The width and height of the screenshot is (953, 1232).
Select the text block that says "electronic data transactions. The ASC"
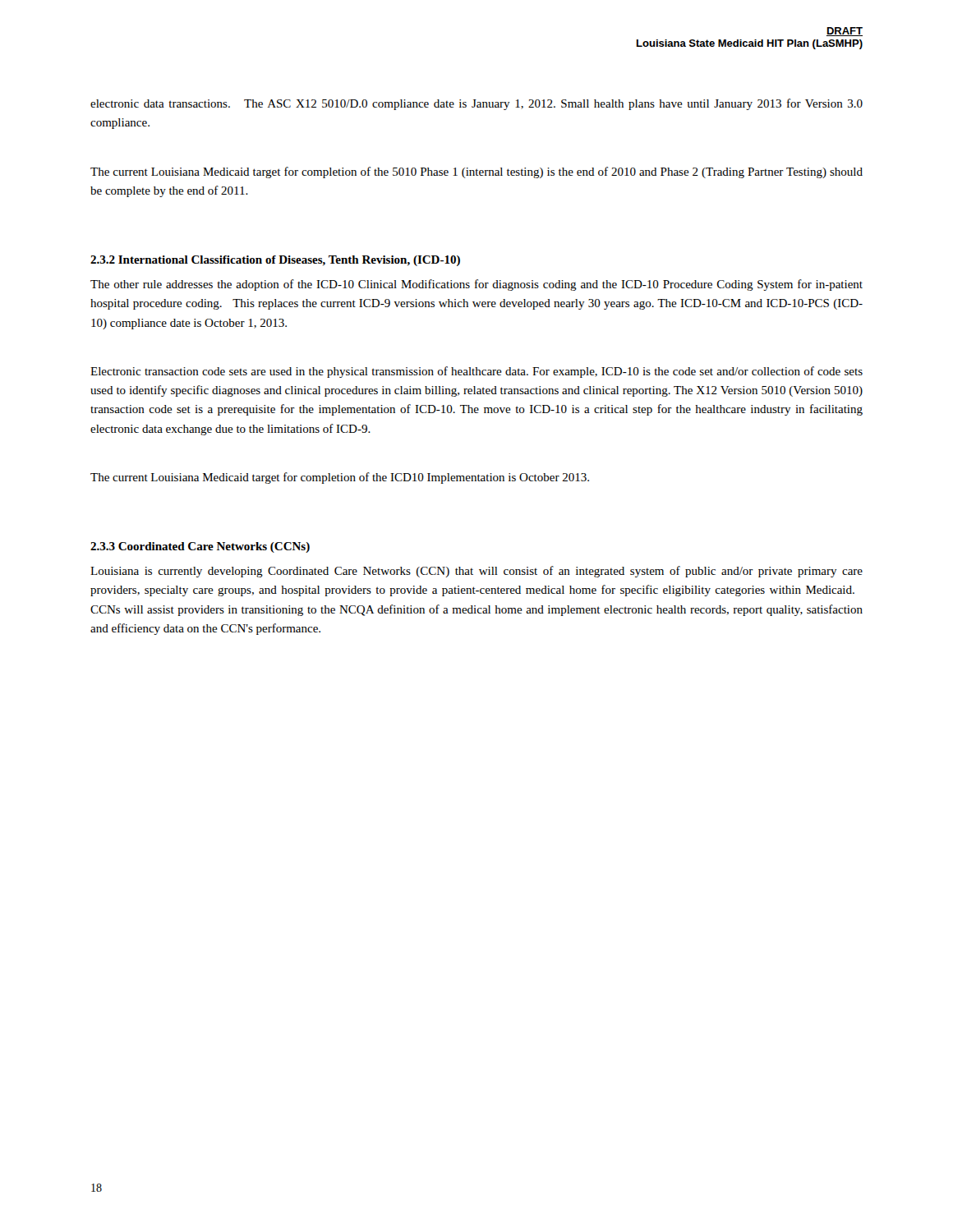[476, 113]
